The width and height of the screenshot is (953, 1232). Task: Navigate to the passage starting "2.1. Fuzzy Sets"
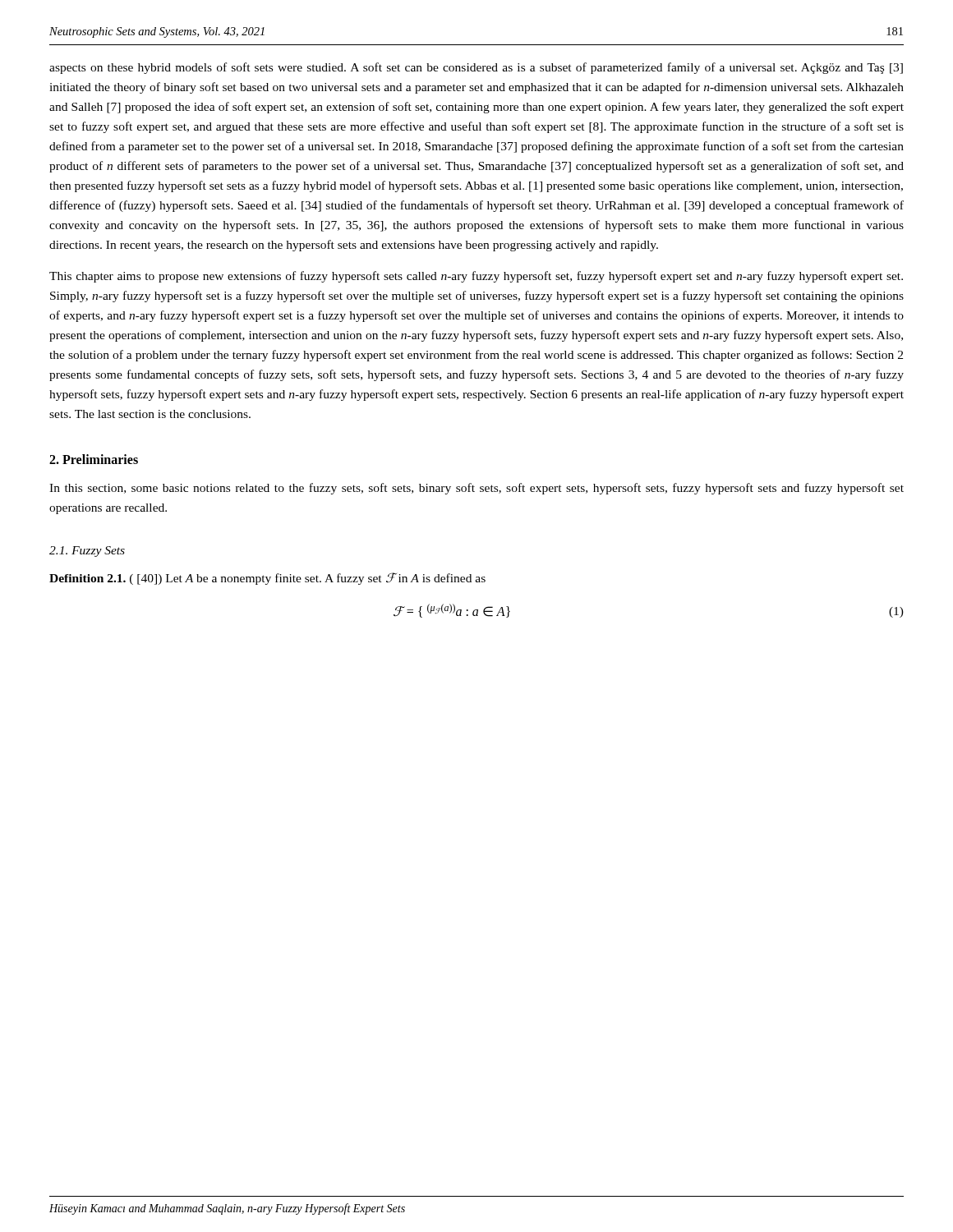click(87, 550)
